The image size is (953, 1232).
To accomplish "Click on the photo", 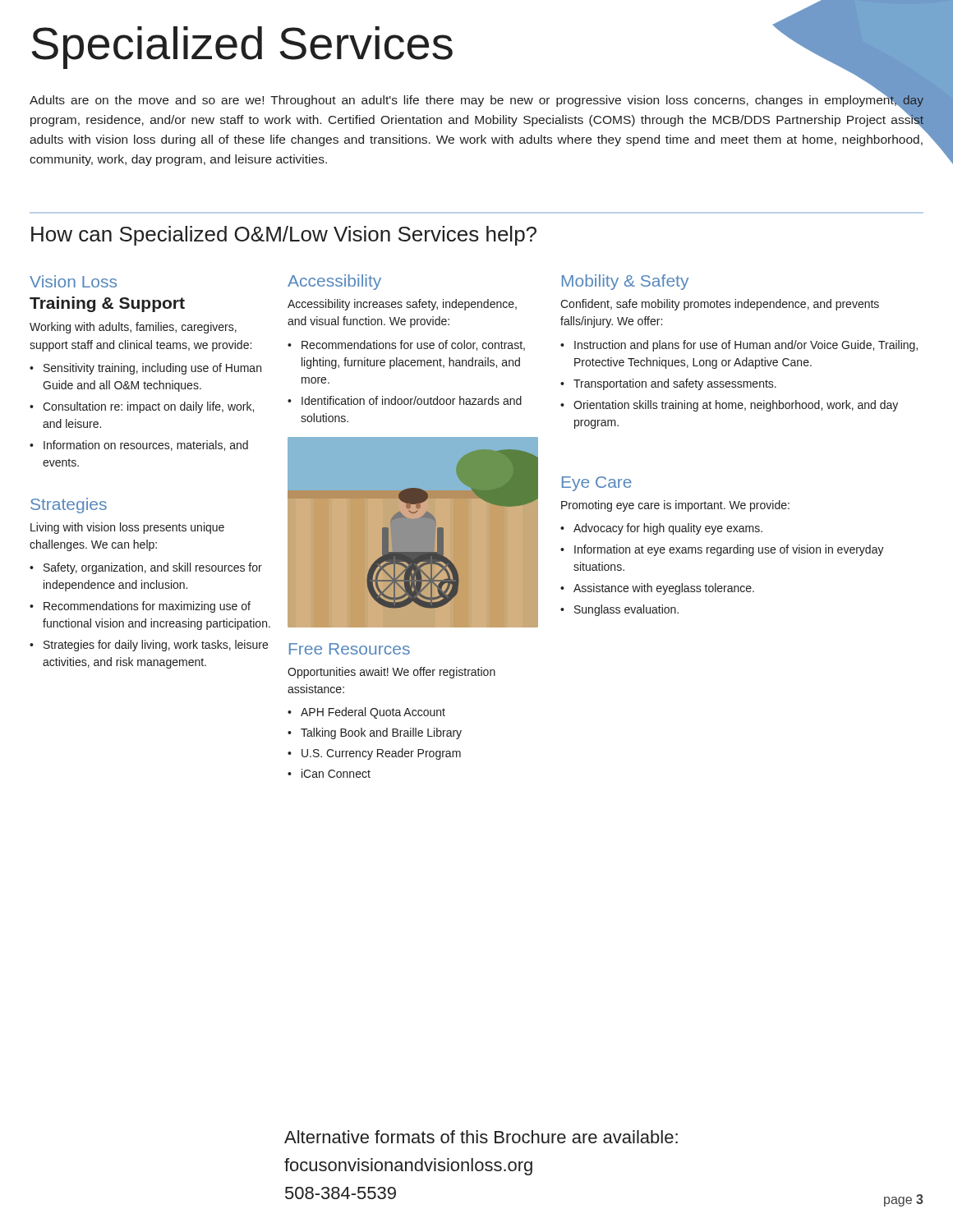I will 413,532.
